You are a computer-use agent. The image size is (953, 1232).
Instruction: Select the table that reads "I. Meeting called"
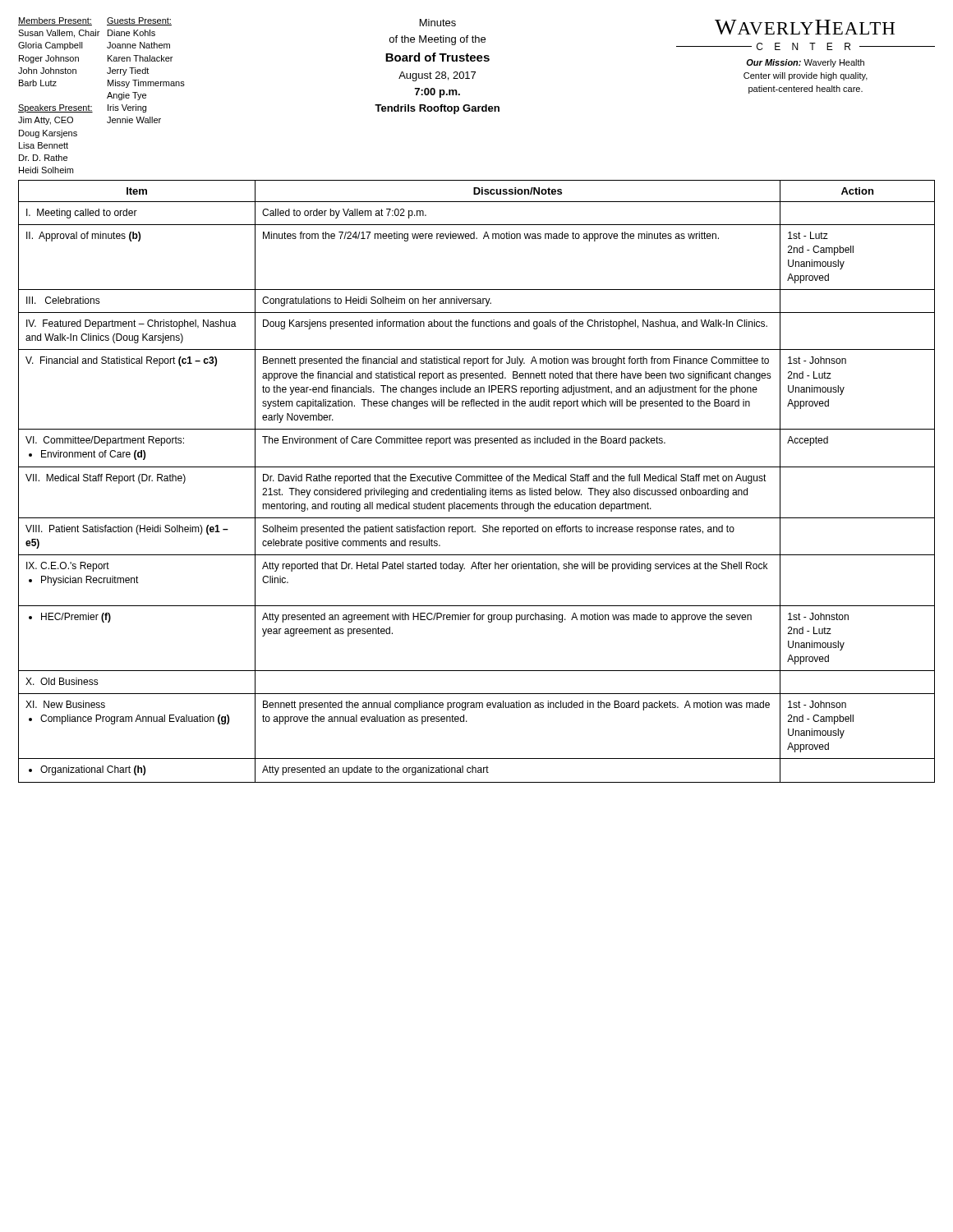tap(476, 482)
